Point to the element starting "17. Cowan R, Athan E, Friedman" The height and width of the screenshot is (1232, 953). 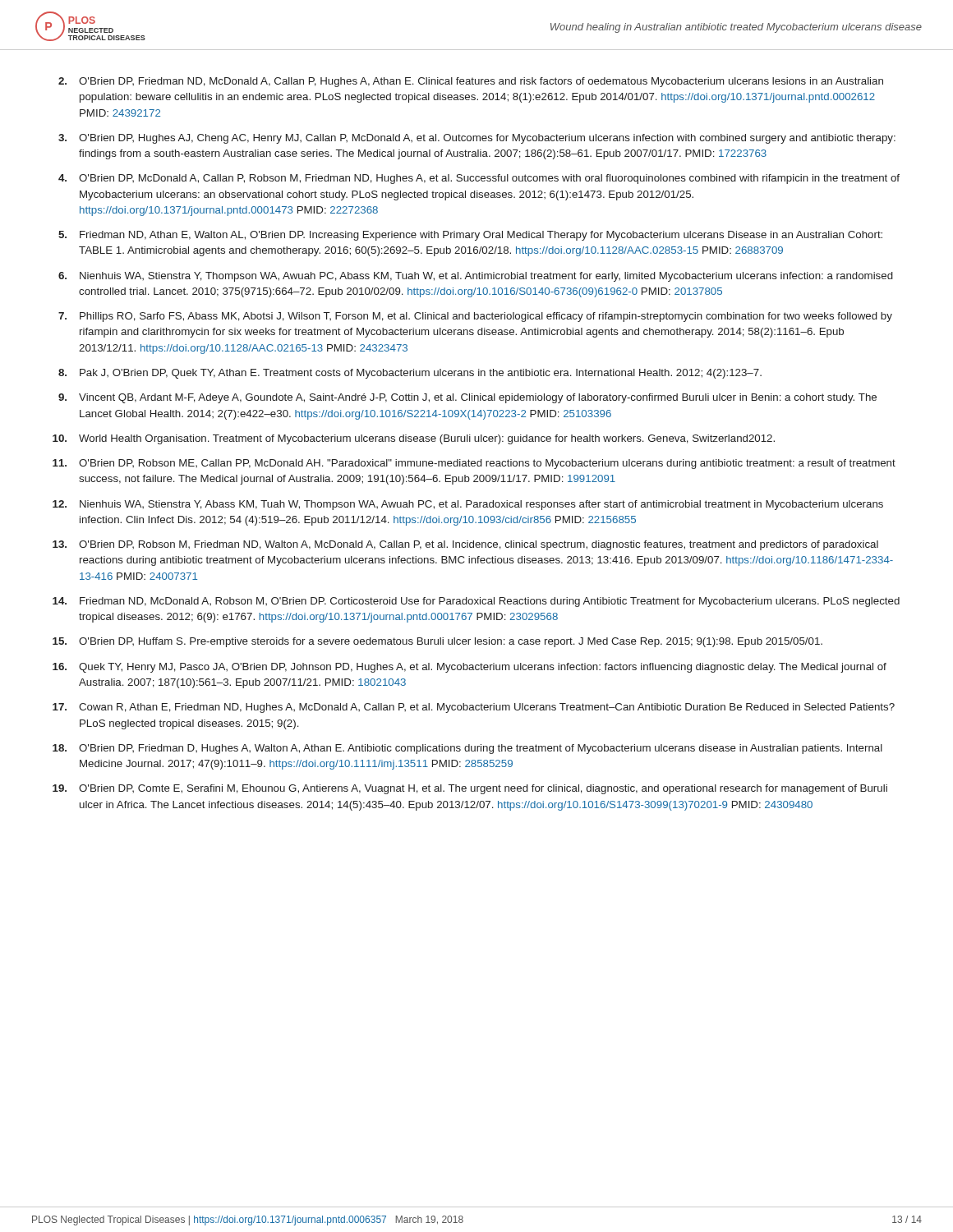[476, 715]
